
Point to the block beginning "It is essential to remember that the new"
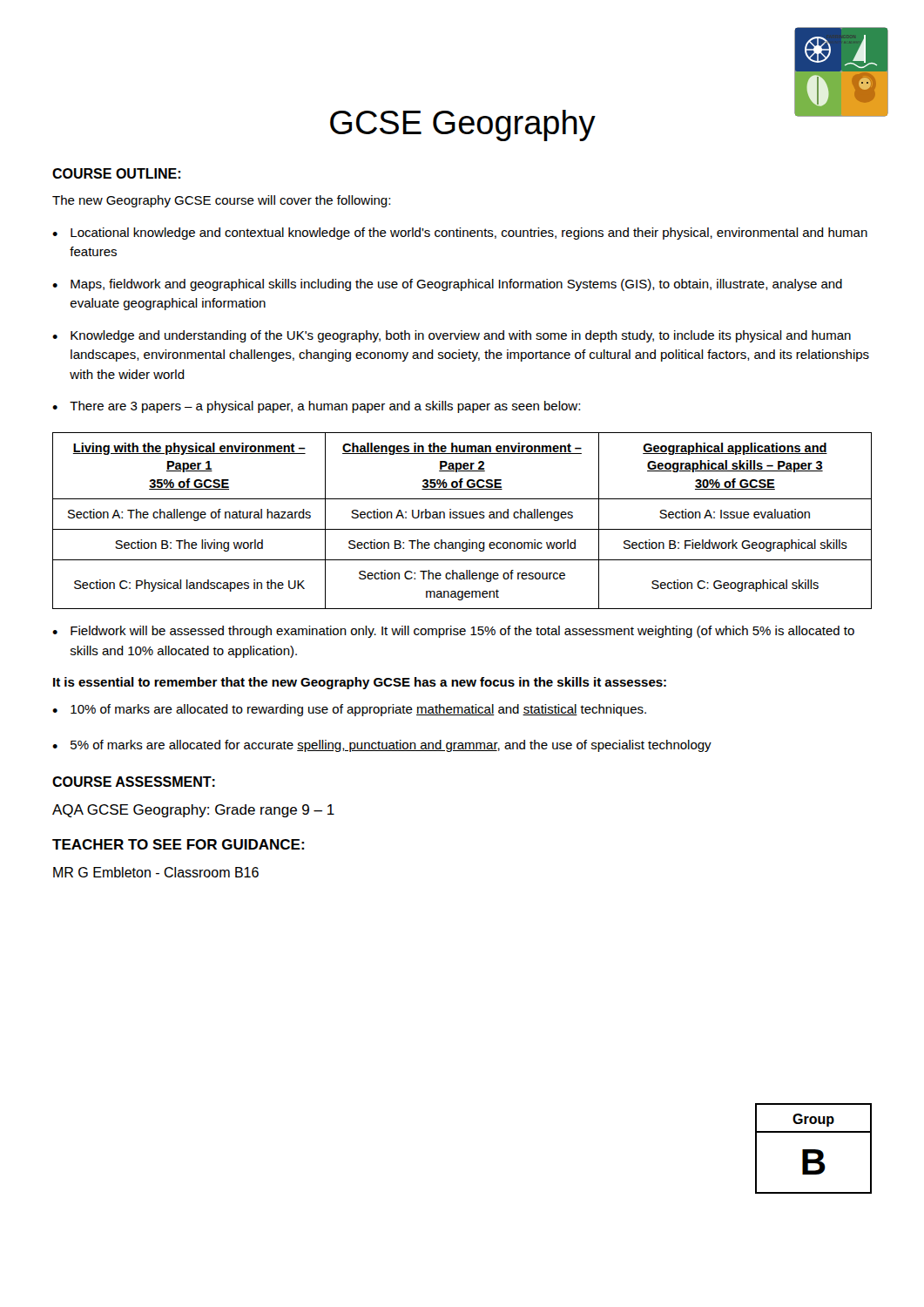pyautogui.click(x=360, y=682)
